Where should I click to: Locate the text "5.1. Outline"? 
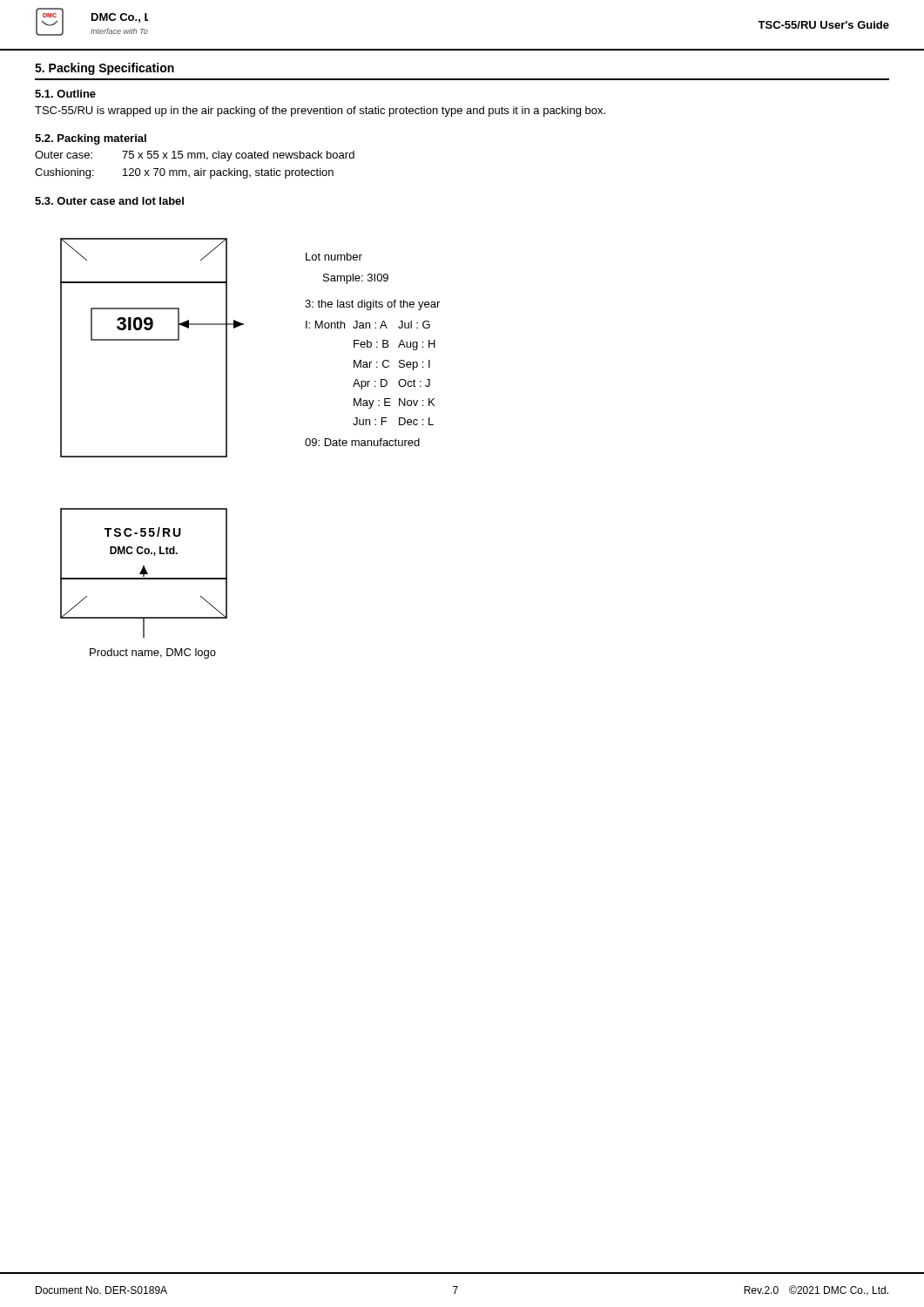coord(65,94)
